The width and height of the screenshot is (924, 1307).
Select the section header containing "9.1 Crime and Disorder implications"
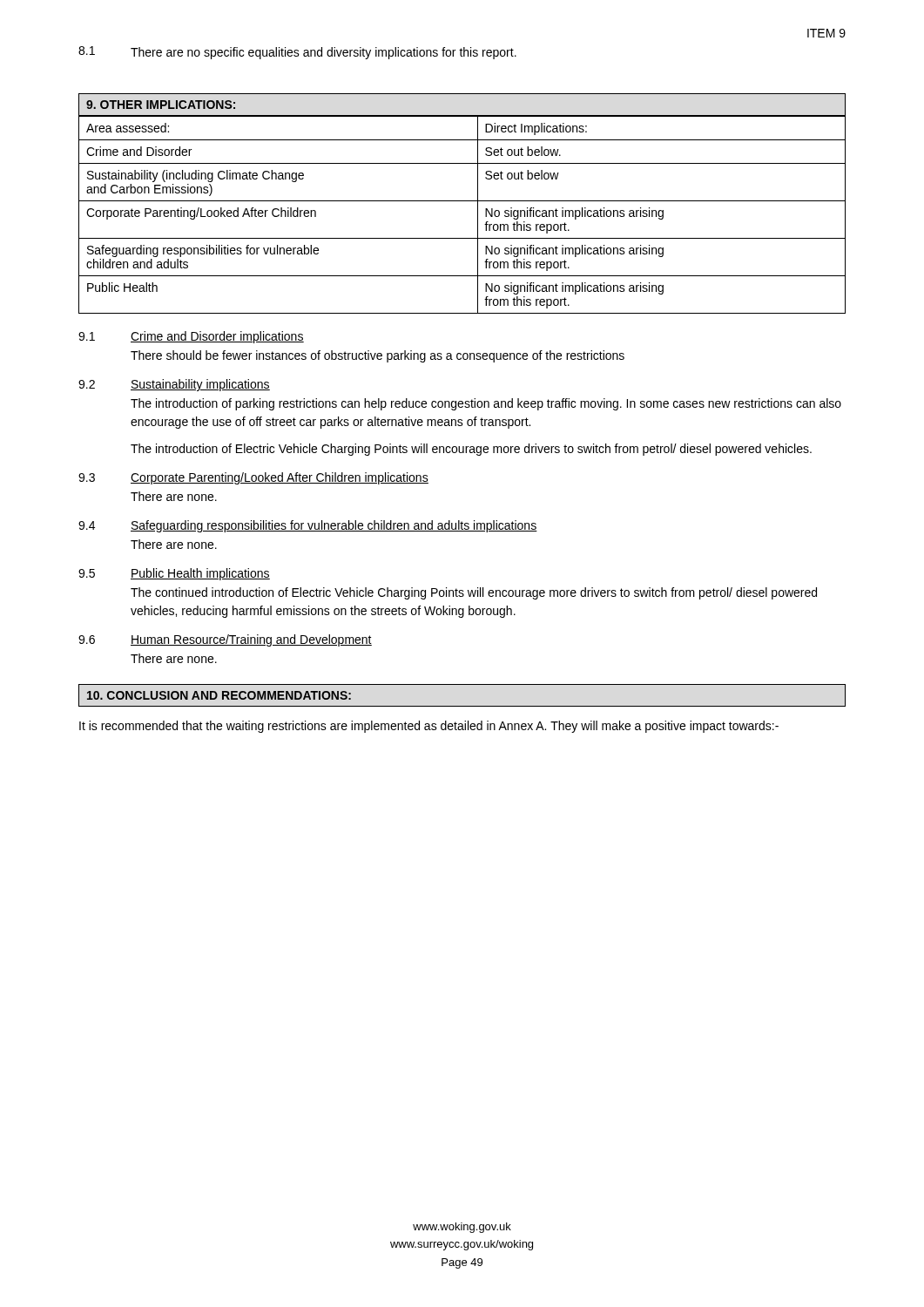[191, 336]
